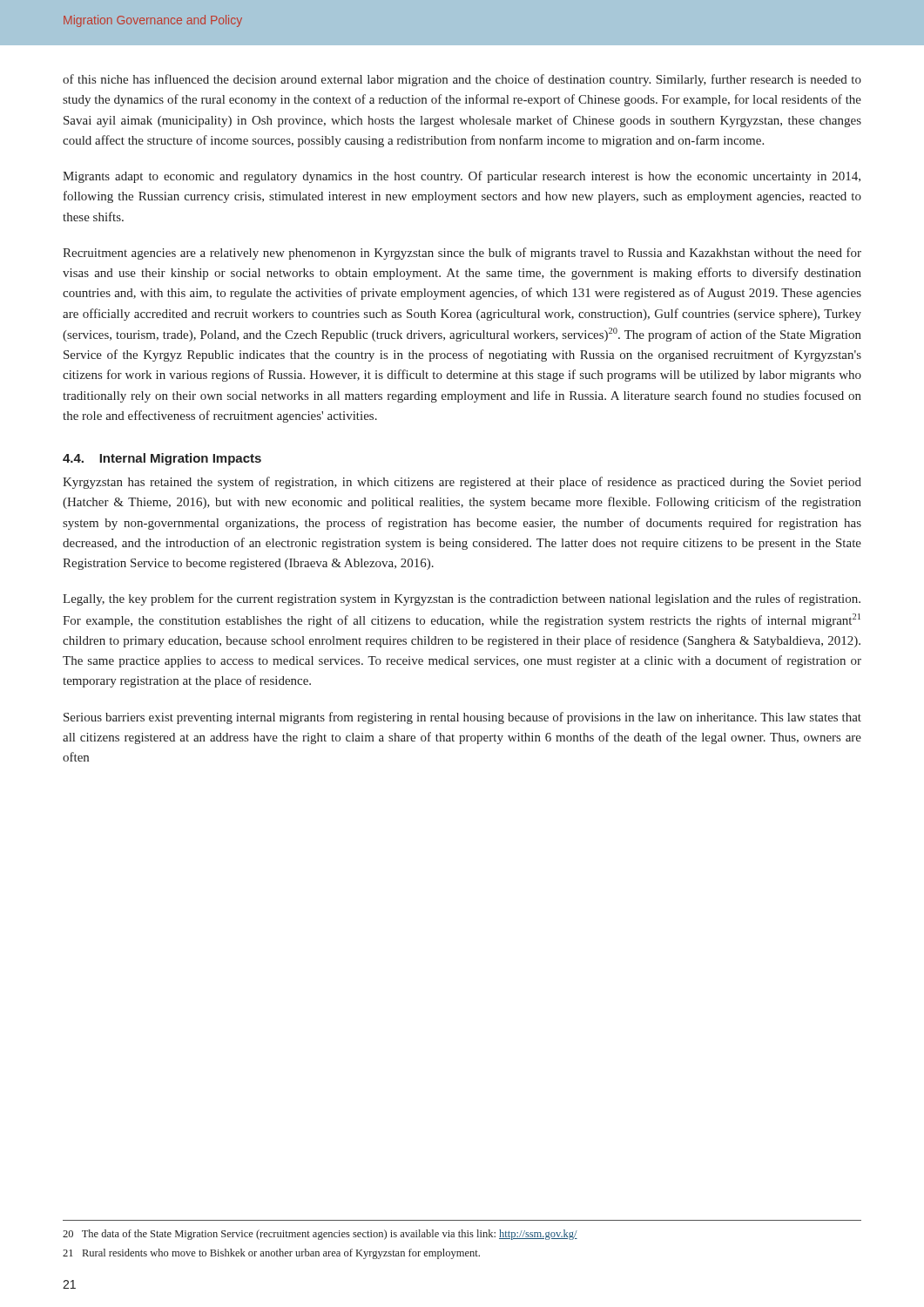Locate the text block starting "Serious barriers exist preventing internal"
924x1307 pixels.
click(x=462, y=737)
